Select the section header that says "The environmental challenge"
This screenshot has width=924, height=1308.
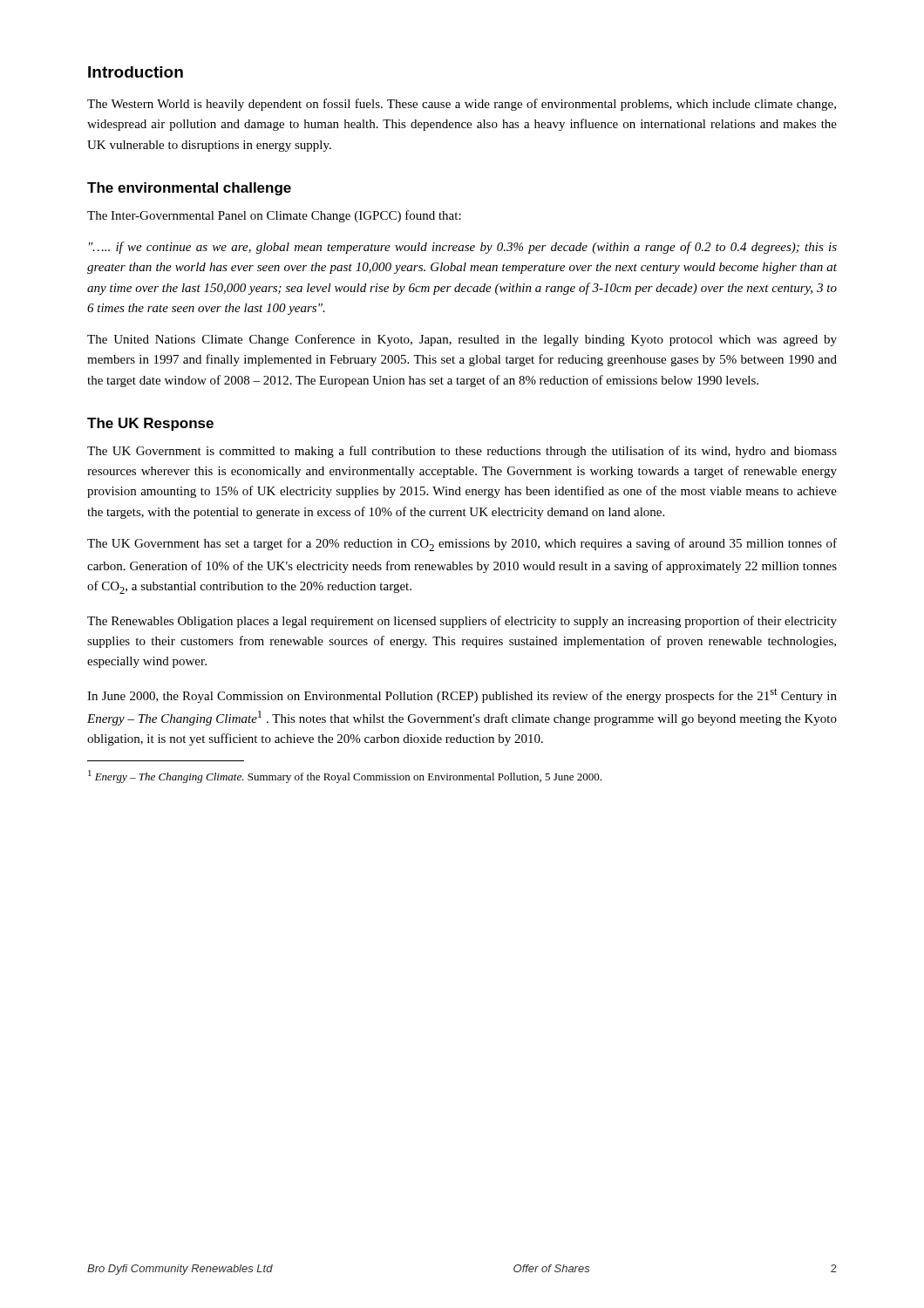click(189, 188)
